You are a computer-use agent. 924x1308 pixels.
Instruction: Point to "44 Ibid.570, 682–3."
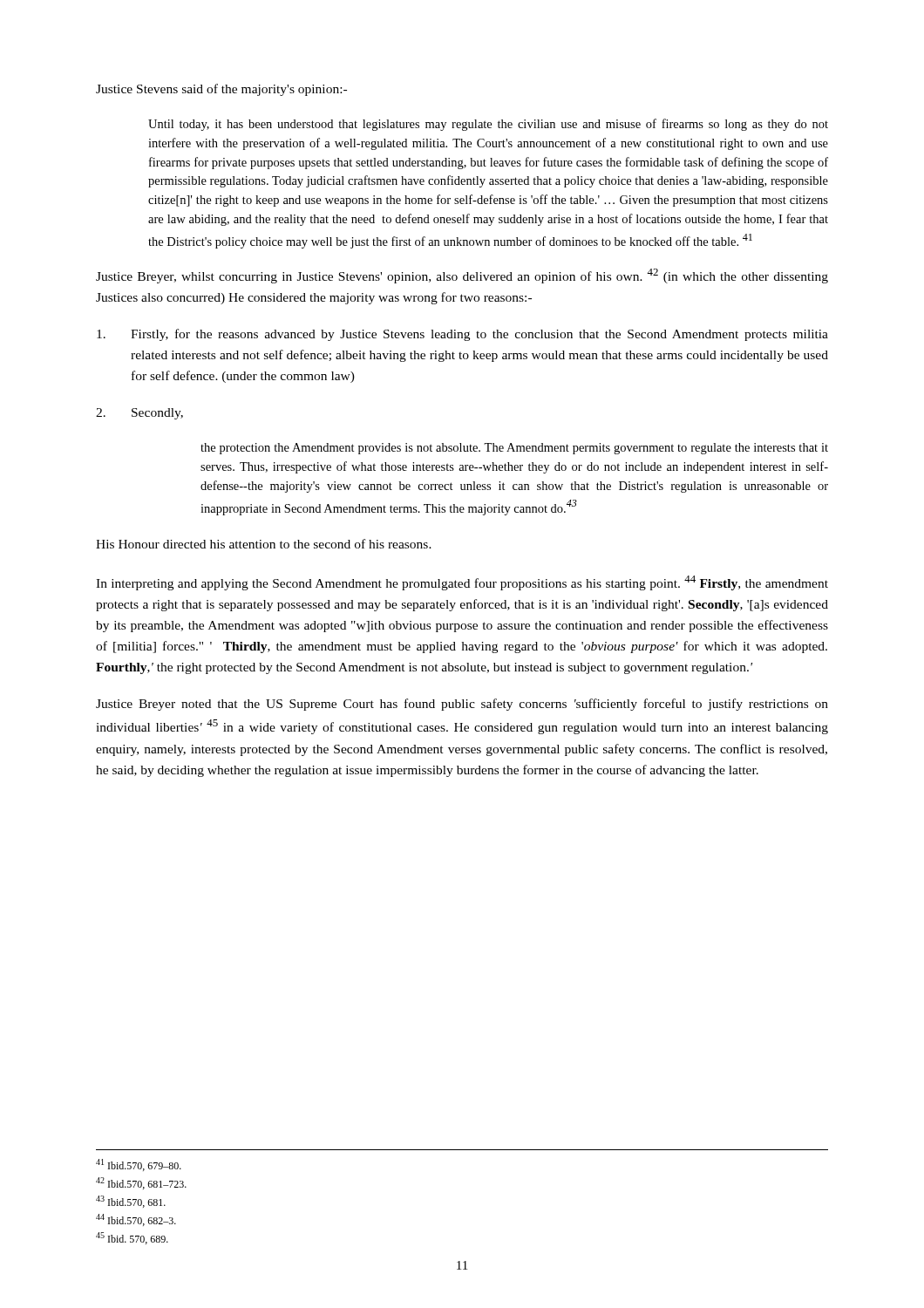coord(136,1220)
